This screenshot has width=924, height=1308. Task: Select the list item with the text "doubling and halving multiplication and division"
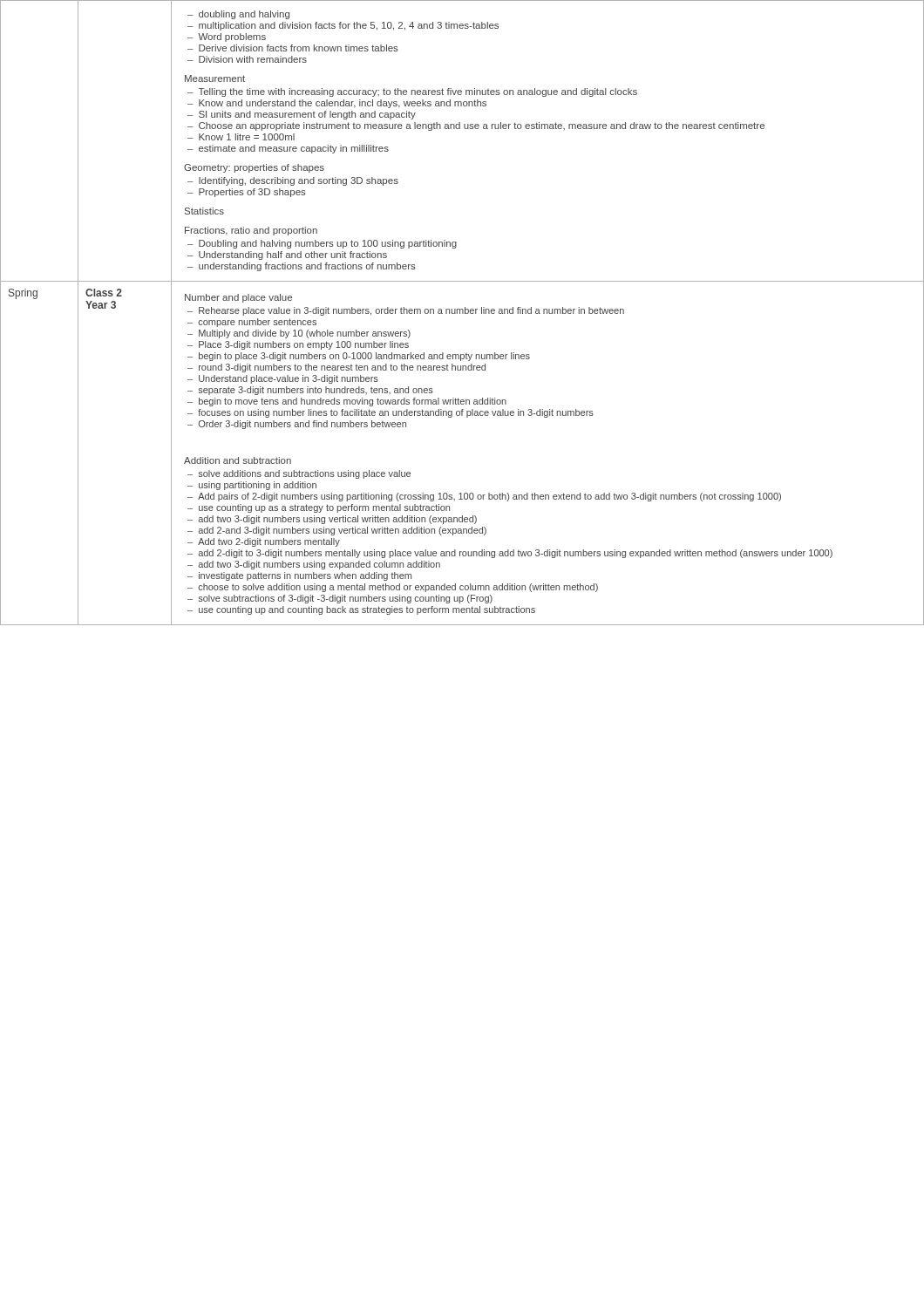[x=238, y=15]
